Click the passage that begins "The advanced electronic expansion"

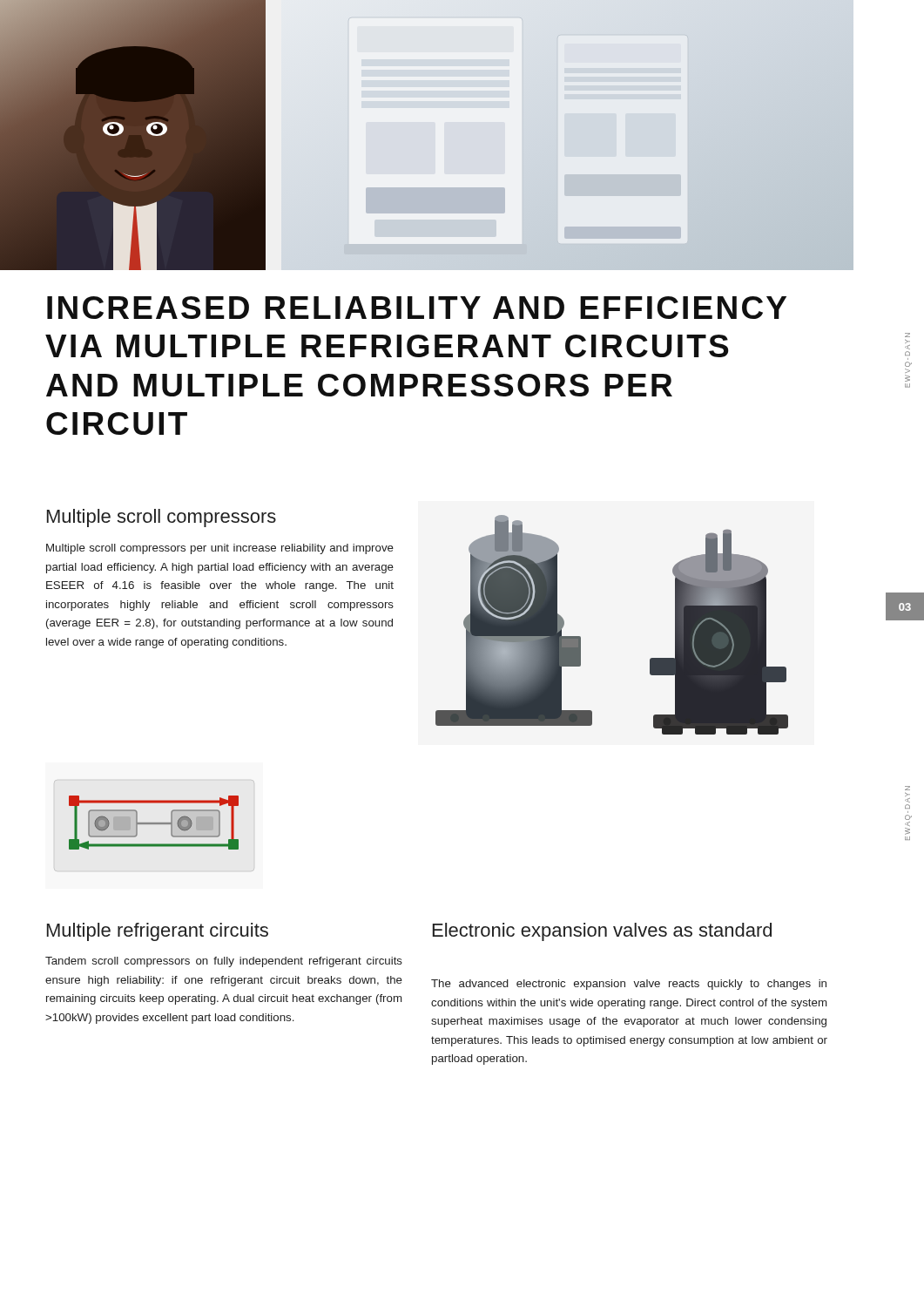tap(629, 1021)
